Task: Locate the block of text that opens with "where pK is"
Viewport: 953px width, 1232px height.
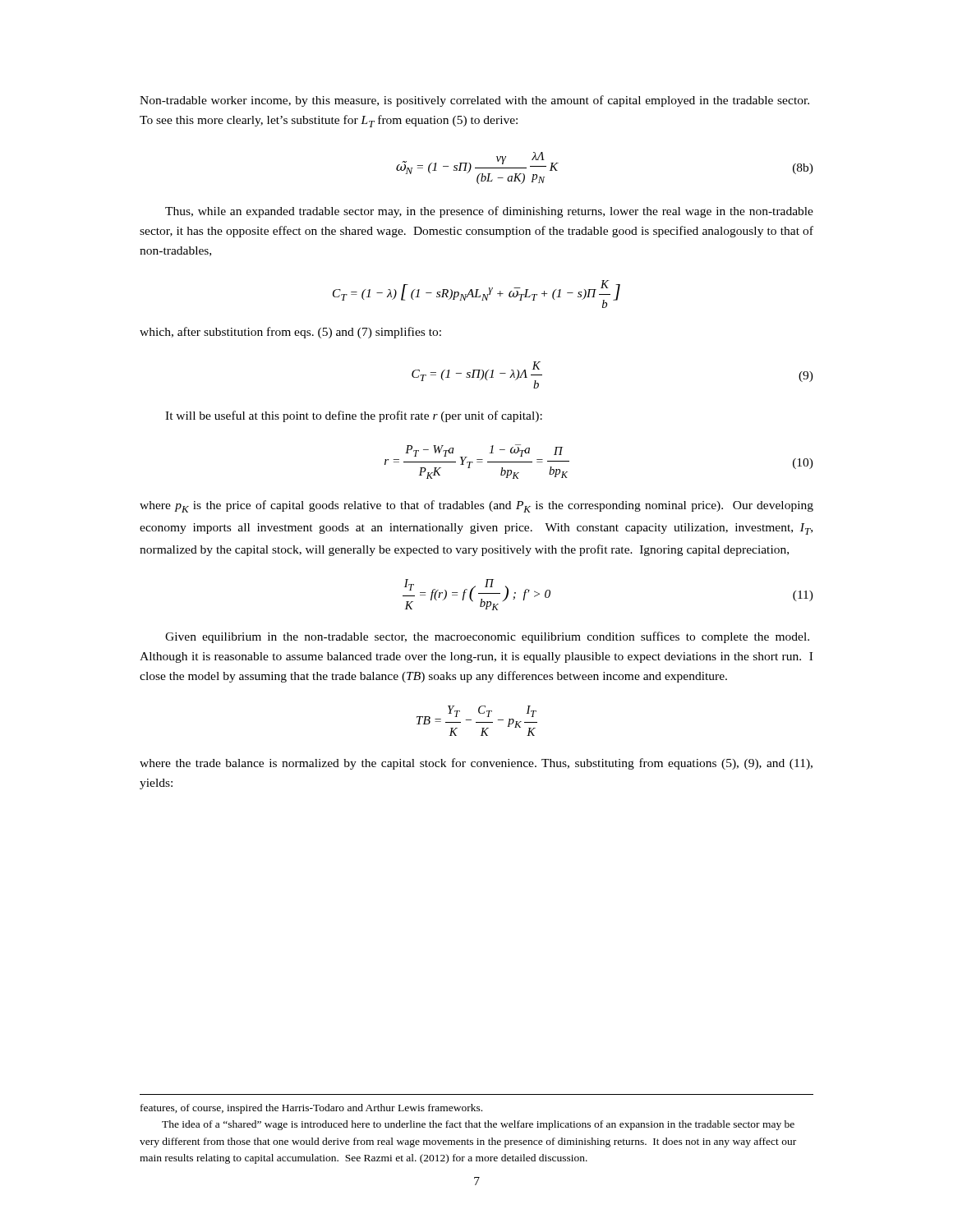Action: click(476, 527)
